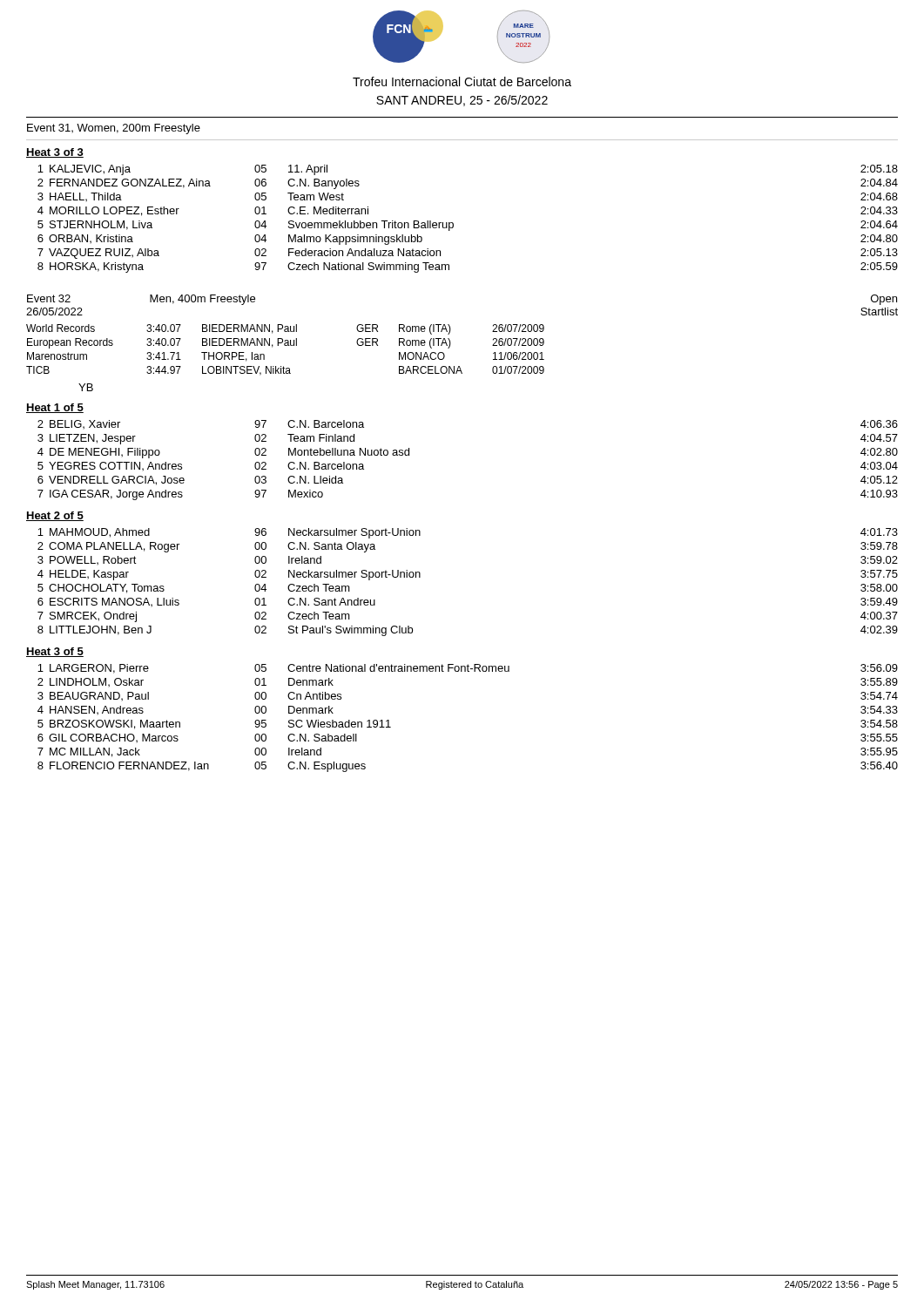Locate the passage starting "6 ORBAN, Kristina 04"
This screenshot has height=1307, width=924.
(85, 239)
